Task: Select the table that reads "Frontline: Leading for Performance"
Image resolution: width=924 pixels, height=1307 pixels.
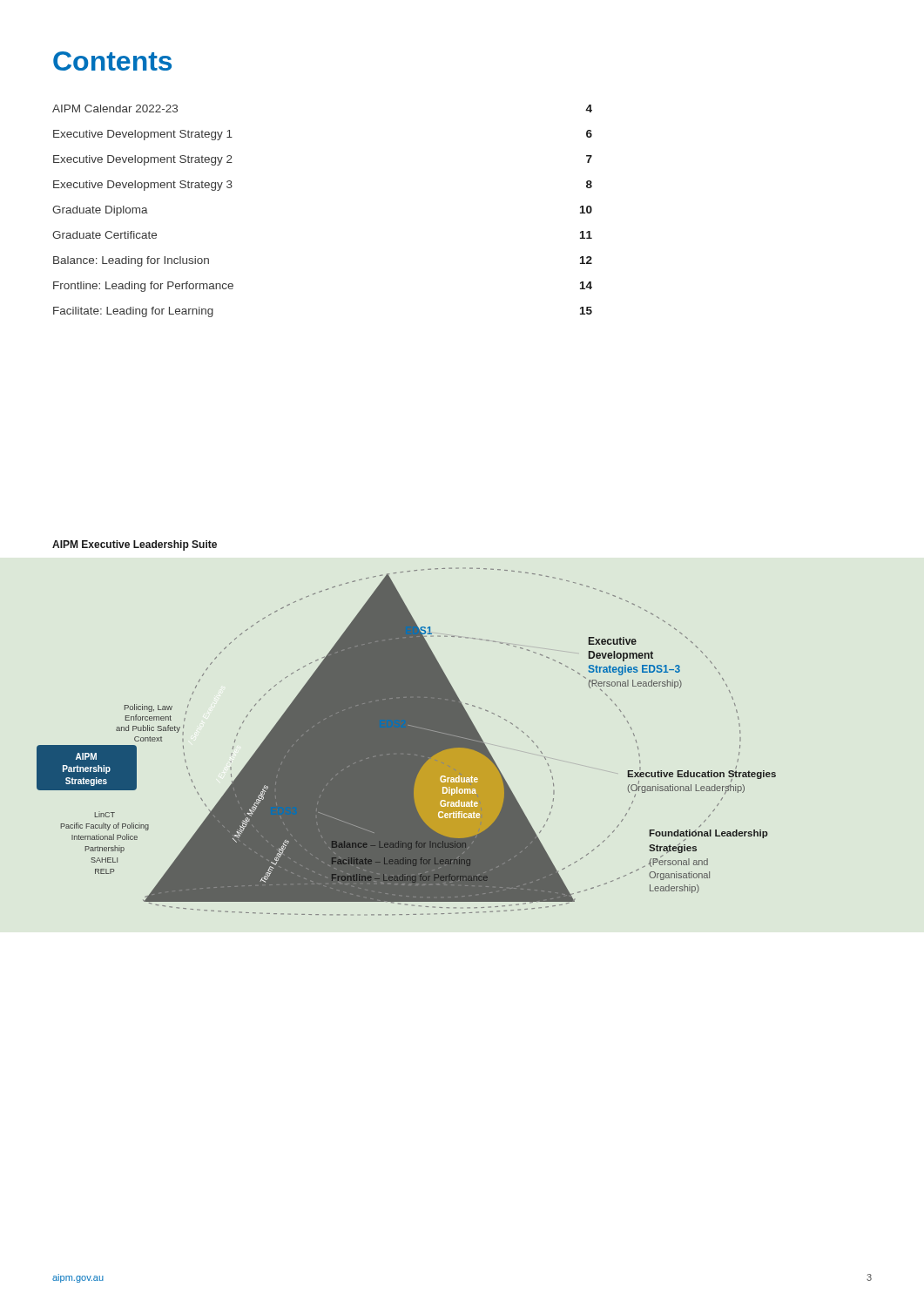Action: click(x=357, y=210)
